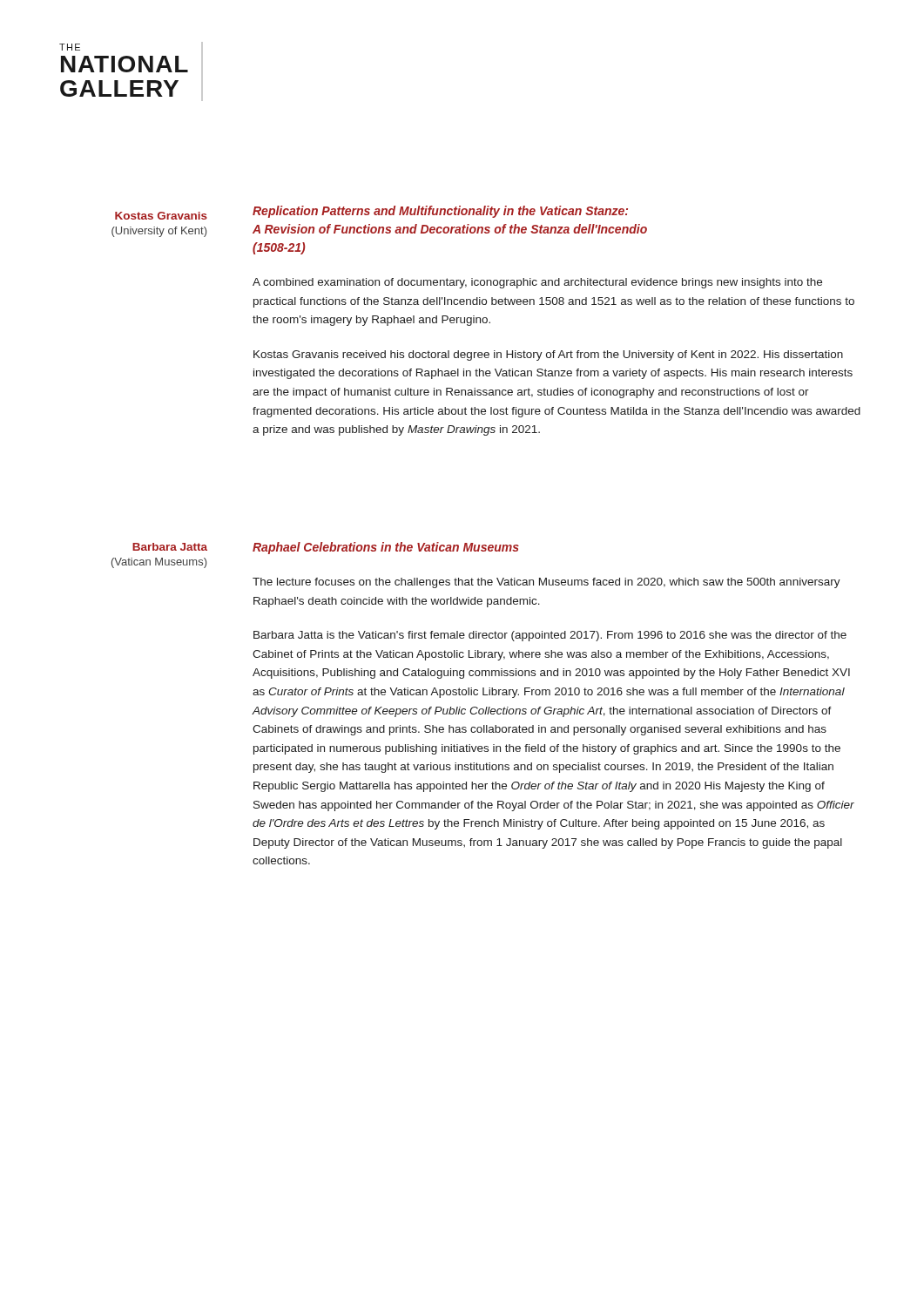Click on the text starting "The lecture focuses on the"

coord(546,591)
